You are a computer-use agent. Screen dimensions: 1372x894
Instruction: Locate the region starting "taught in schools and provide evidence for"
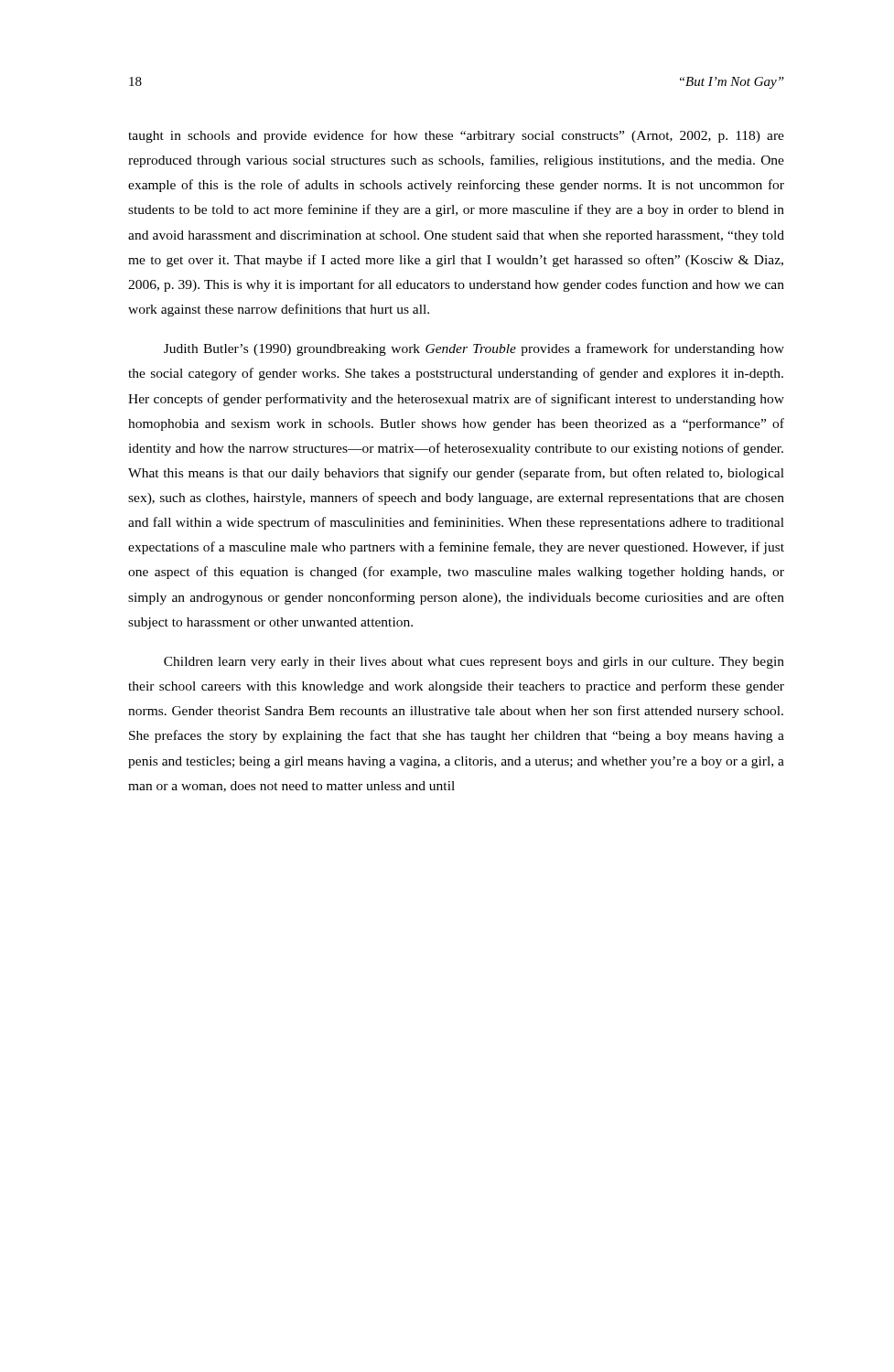click(456, 222)
